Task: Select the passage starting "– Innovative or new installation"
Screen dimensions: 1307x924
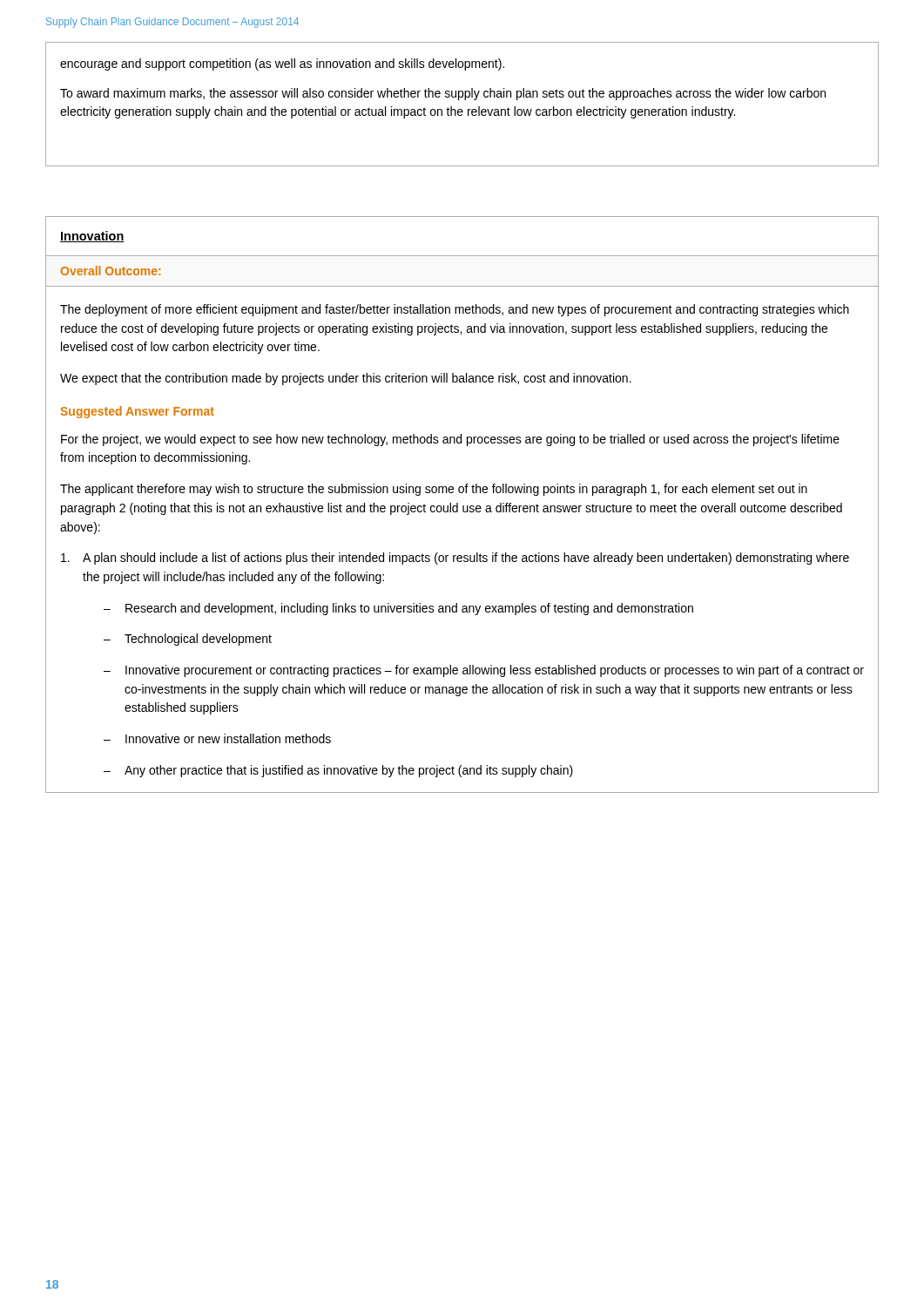Action: (x=217, y=740)
